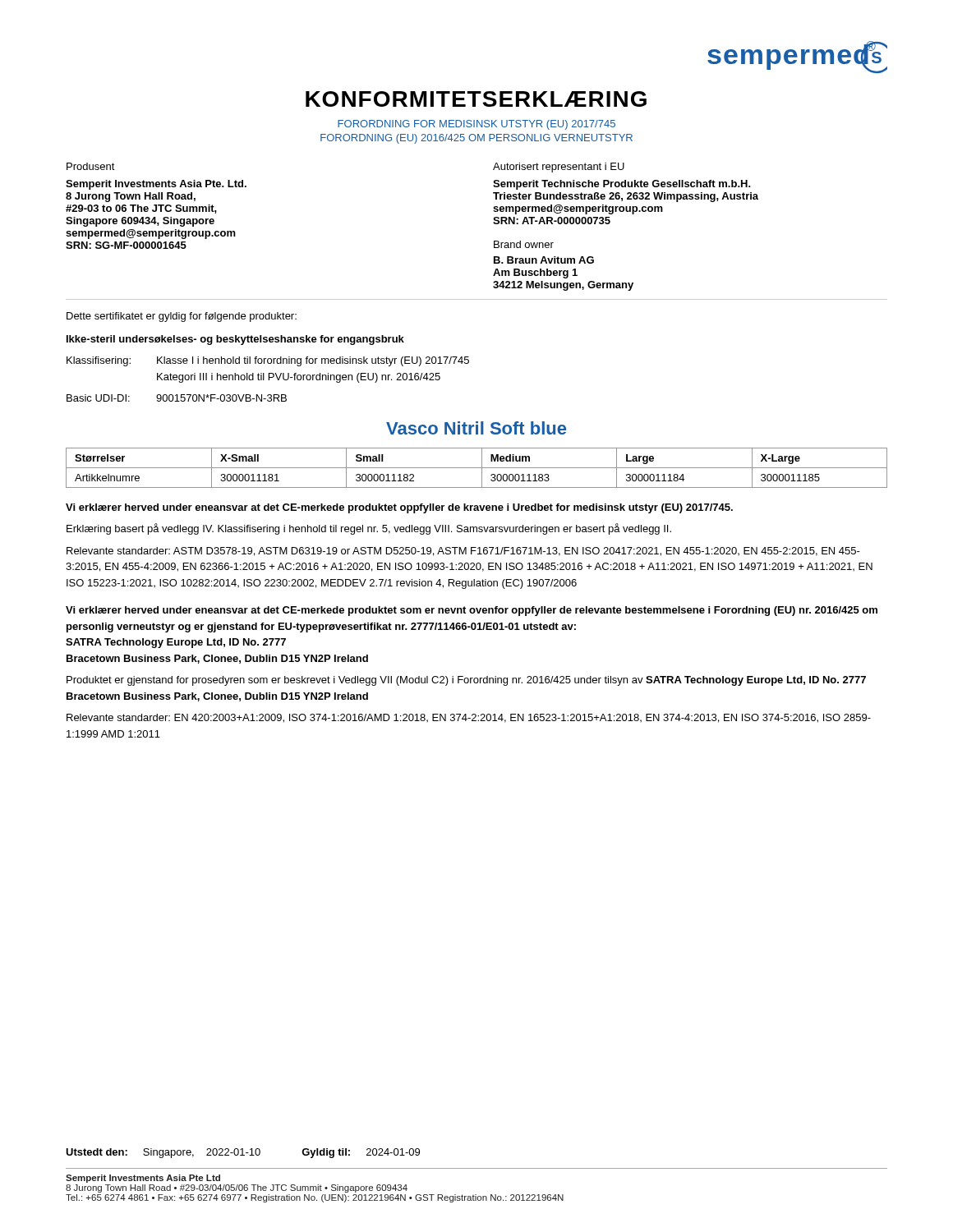
Task: Click where it says "Autorisert representant i EU"
Action: click(559, 166)
